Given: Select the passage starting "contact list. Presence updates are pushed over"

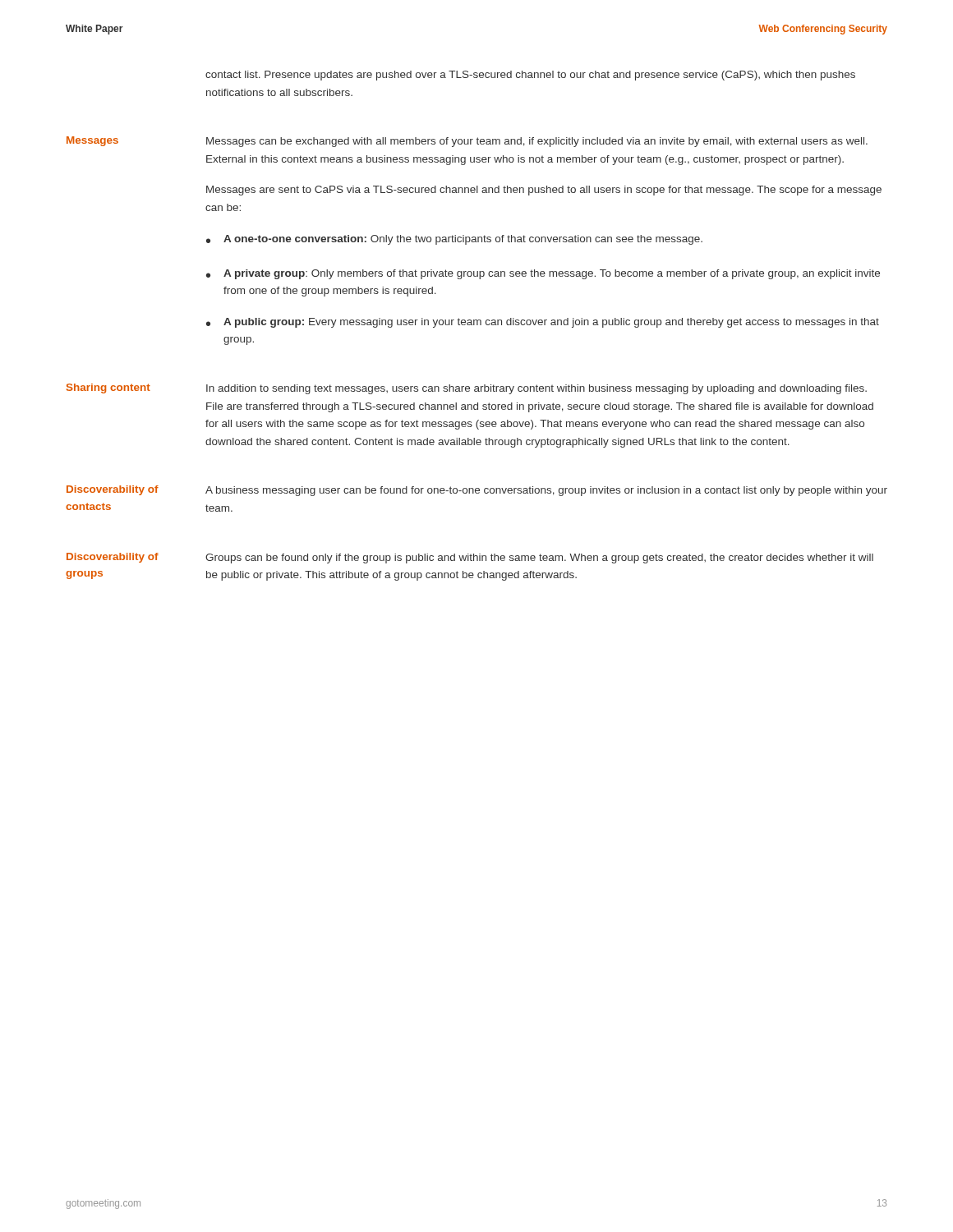Looking at the screenshot, I should (530, 83).
